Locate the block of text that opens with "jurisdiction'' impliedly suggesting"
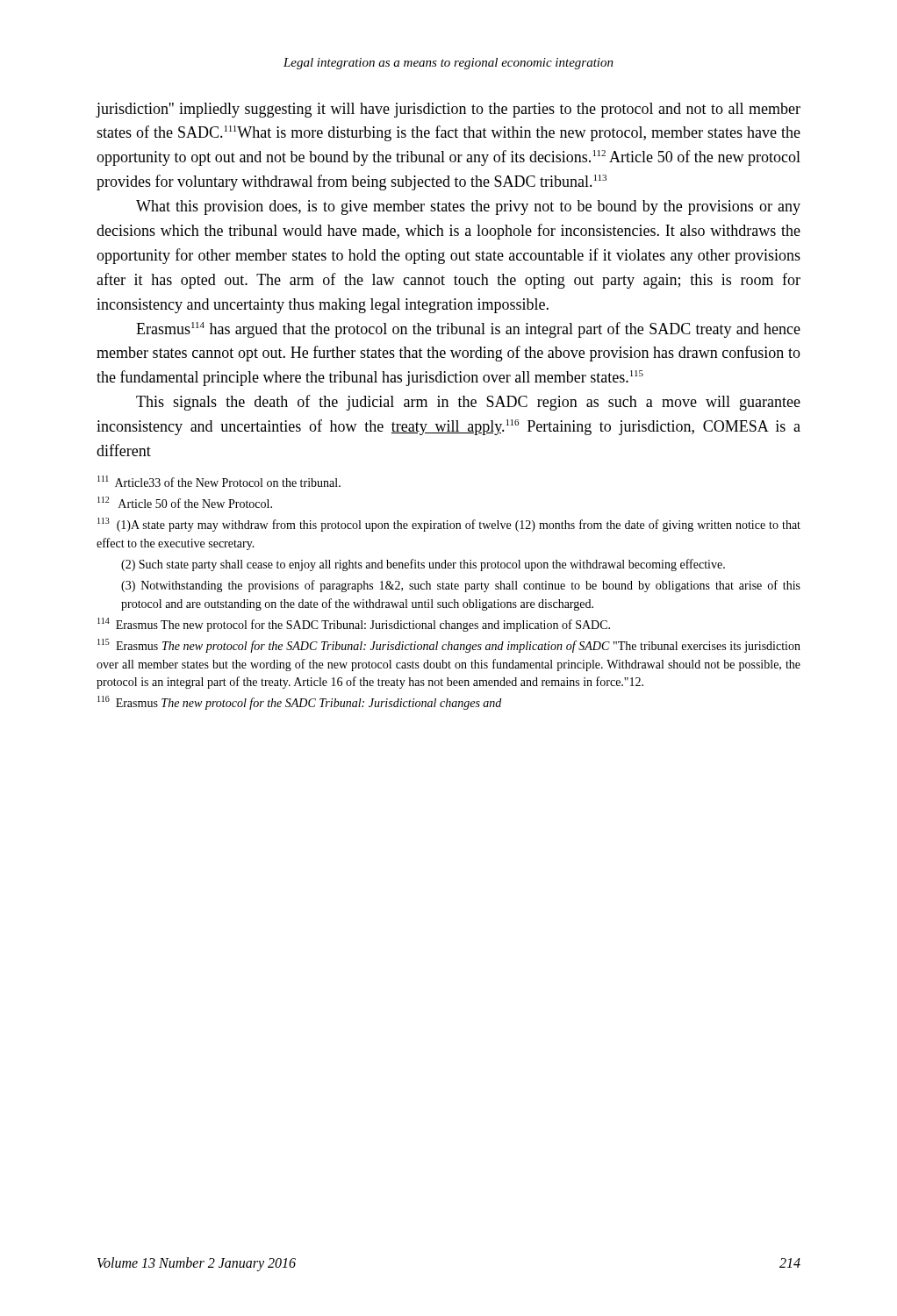Image resolution: width=897 pixels, height=1316 pixels. [x=448, y=281]
